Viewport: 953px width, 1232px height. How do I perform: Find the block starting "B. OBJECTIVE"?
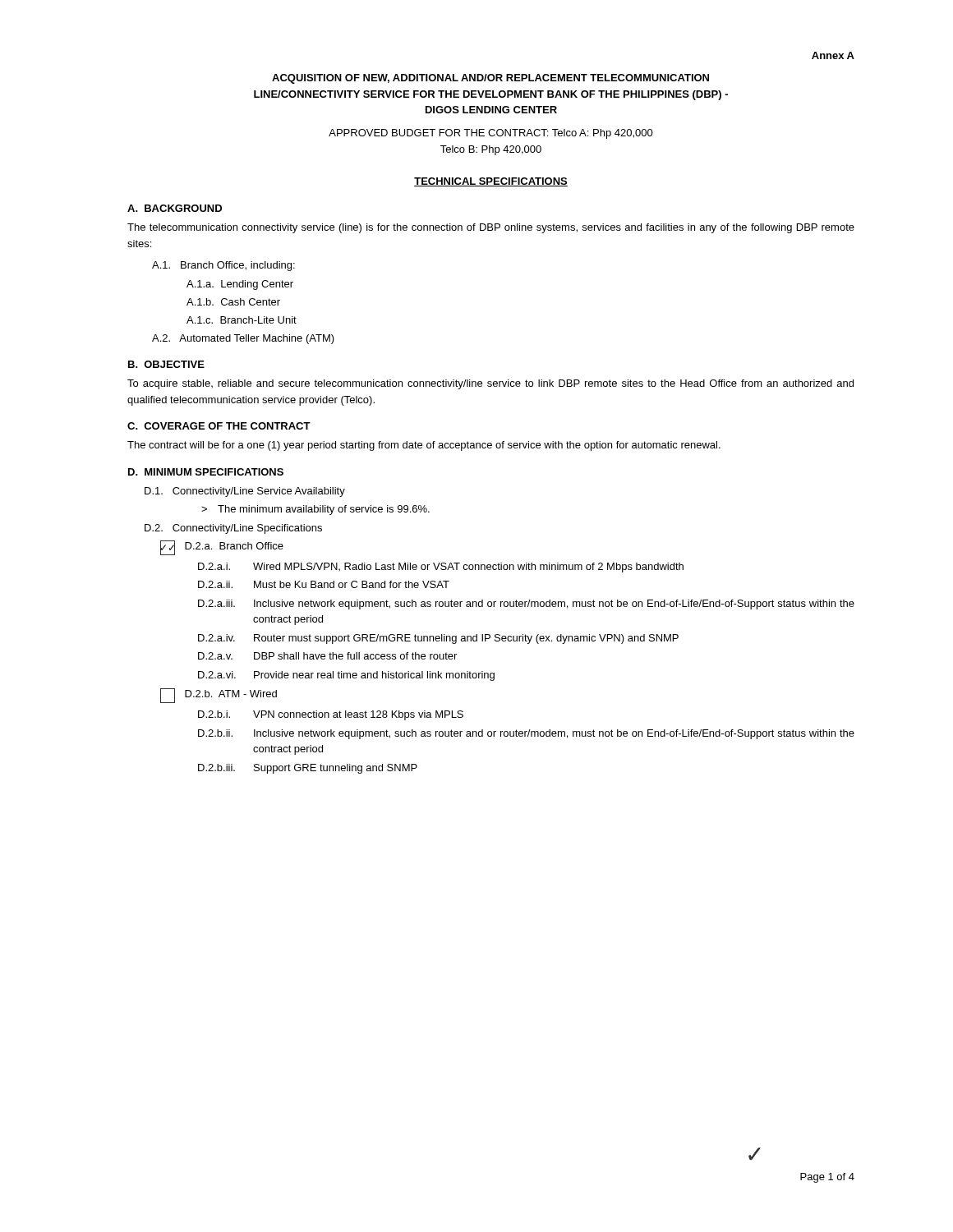pyautogui.click(x=166, y=364)
